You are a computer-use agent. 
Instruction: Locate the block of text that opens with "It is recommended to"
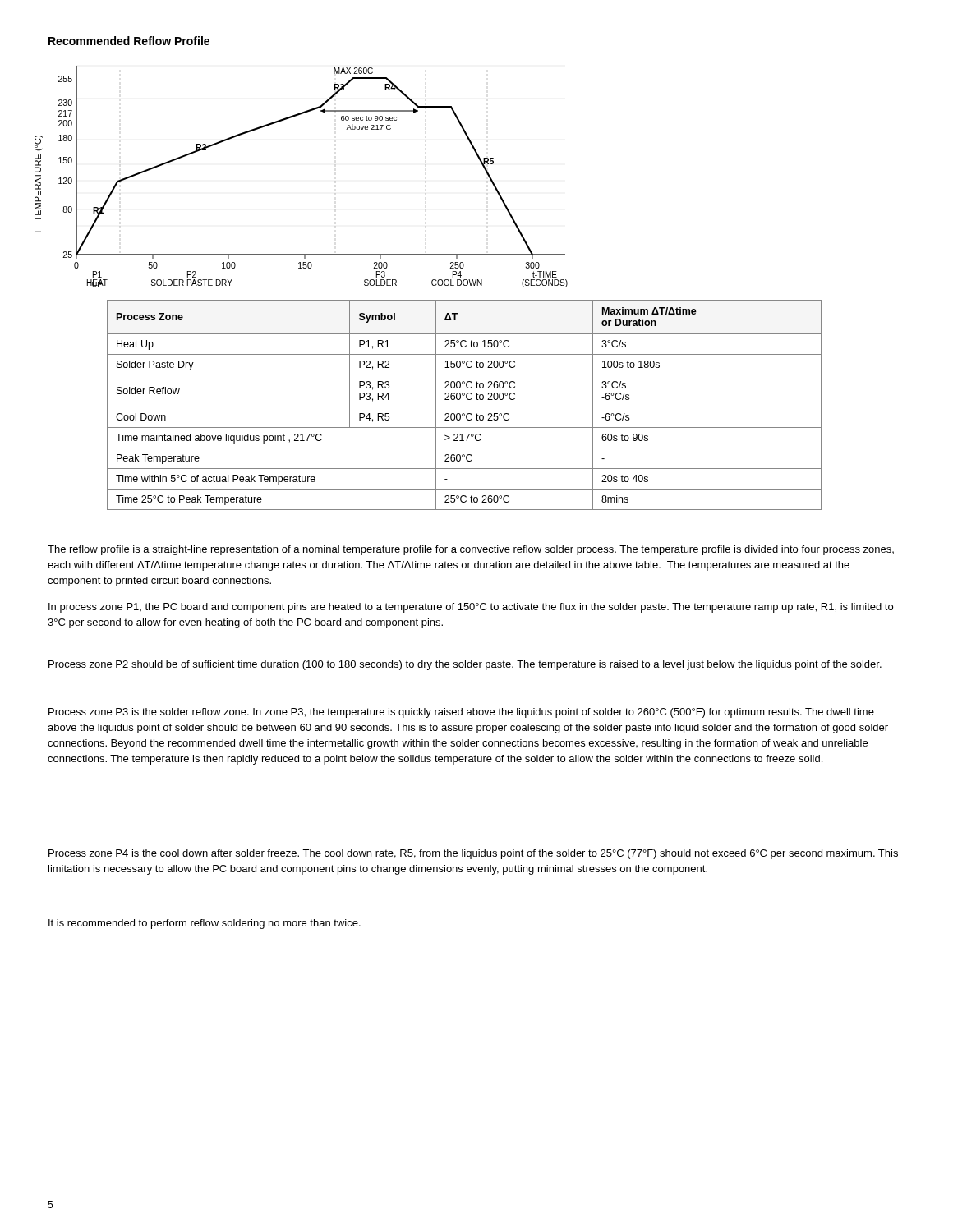205,924
